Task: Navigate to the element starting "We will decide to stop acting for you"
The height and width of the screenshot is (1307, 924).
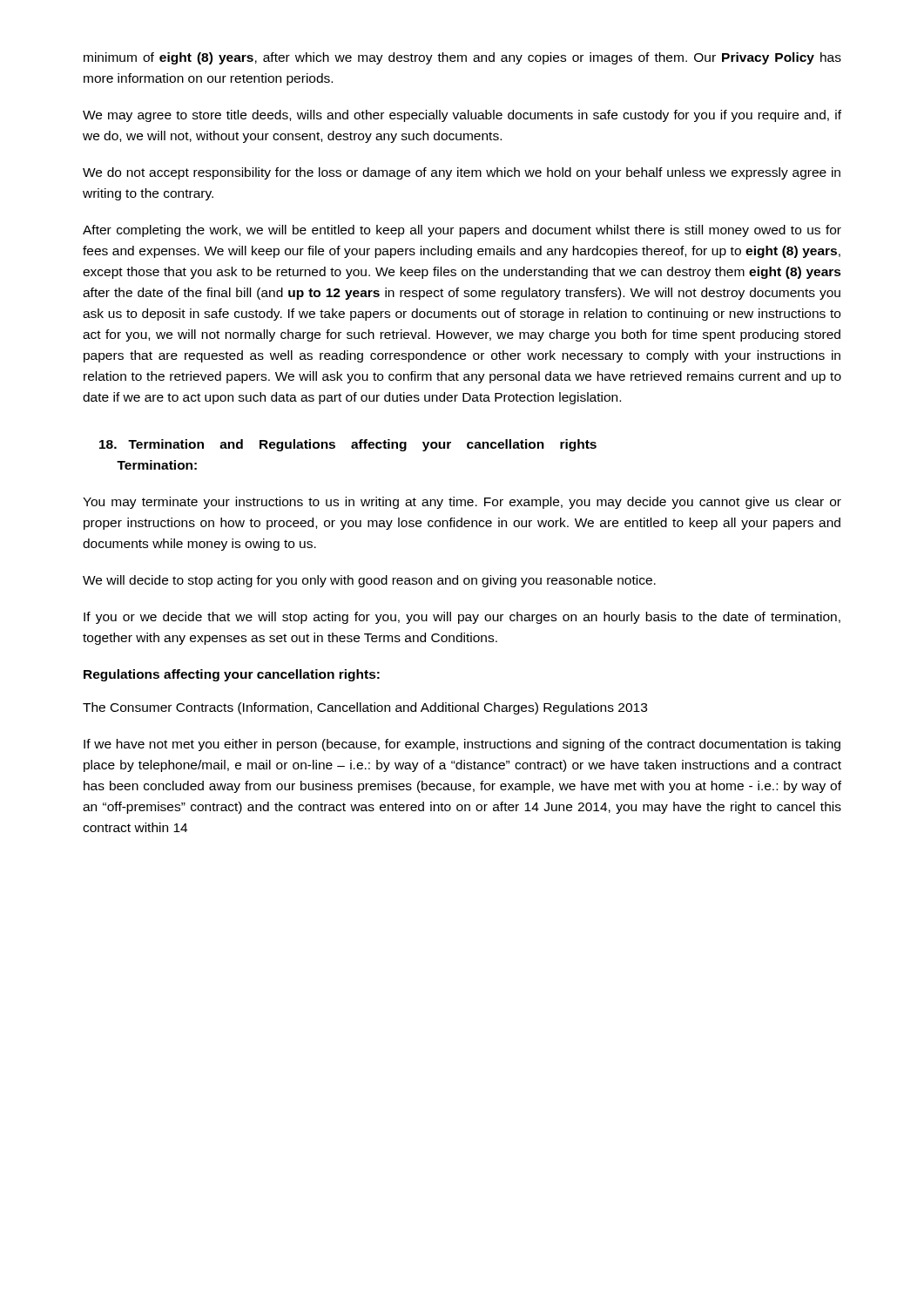Action: [370, 580]
